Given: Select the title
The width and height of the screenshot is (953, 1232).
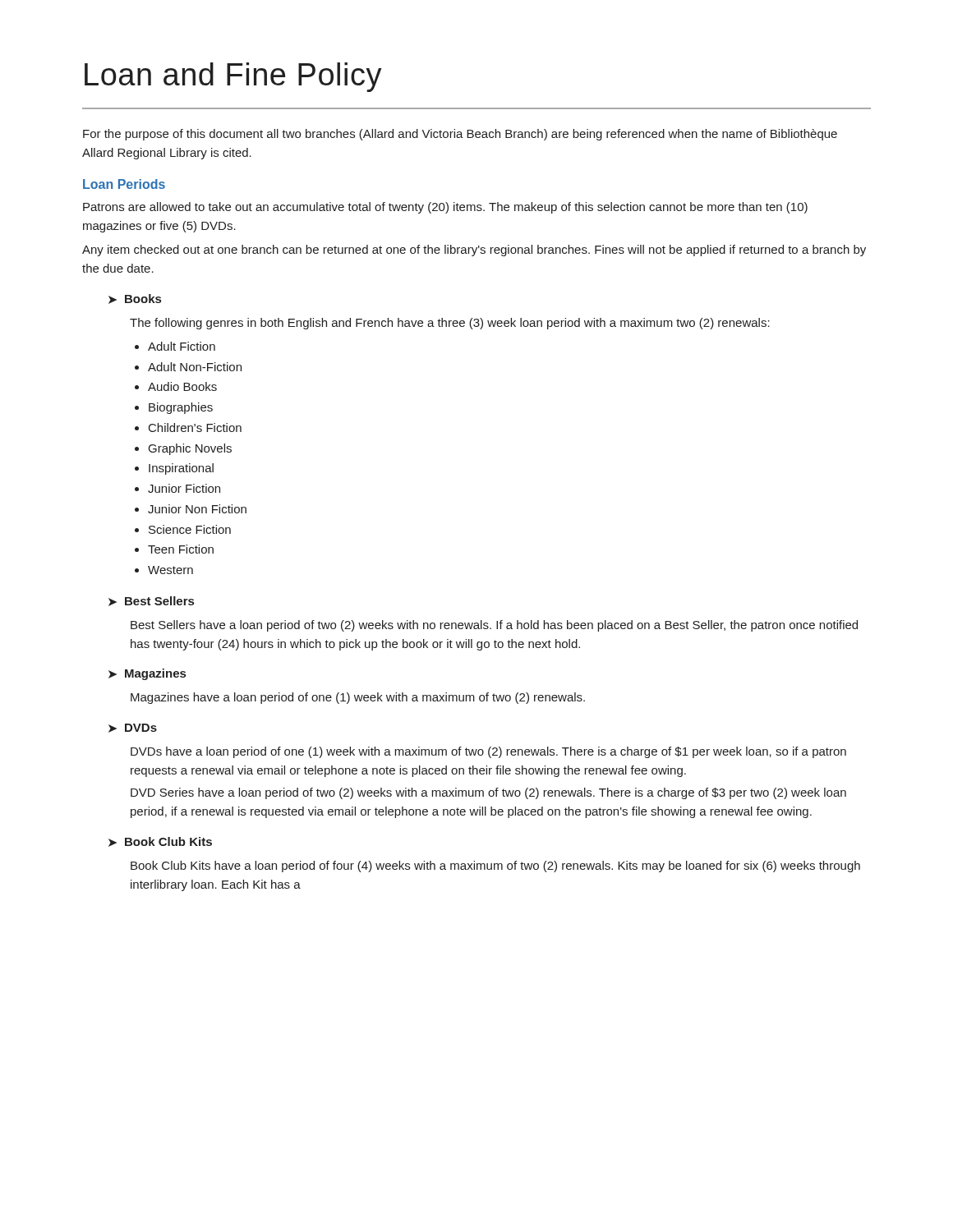Looking at the screenshot, I should coord(232,75).
